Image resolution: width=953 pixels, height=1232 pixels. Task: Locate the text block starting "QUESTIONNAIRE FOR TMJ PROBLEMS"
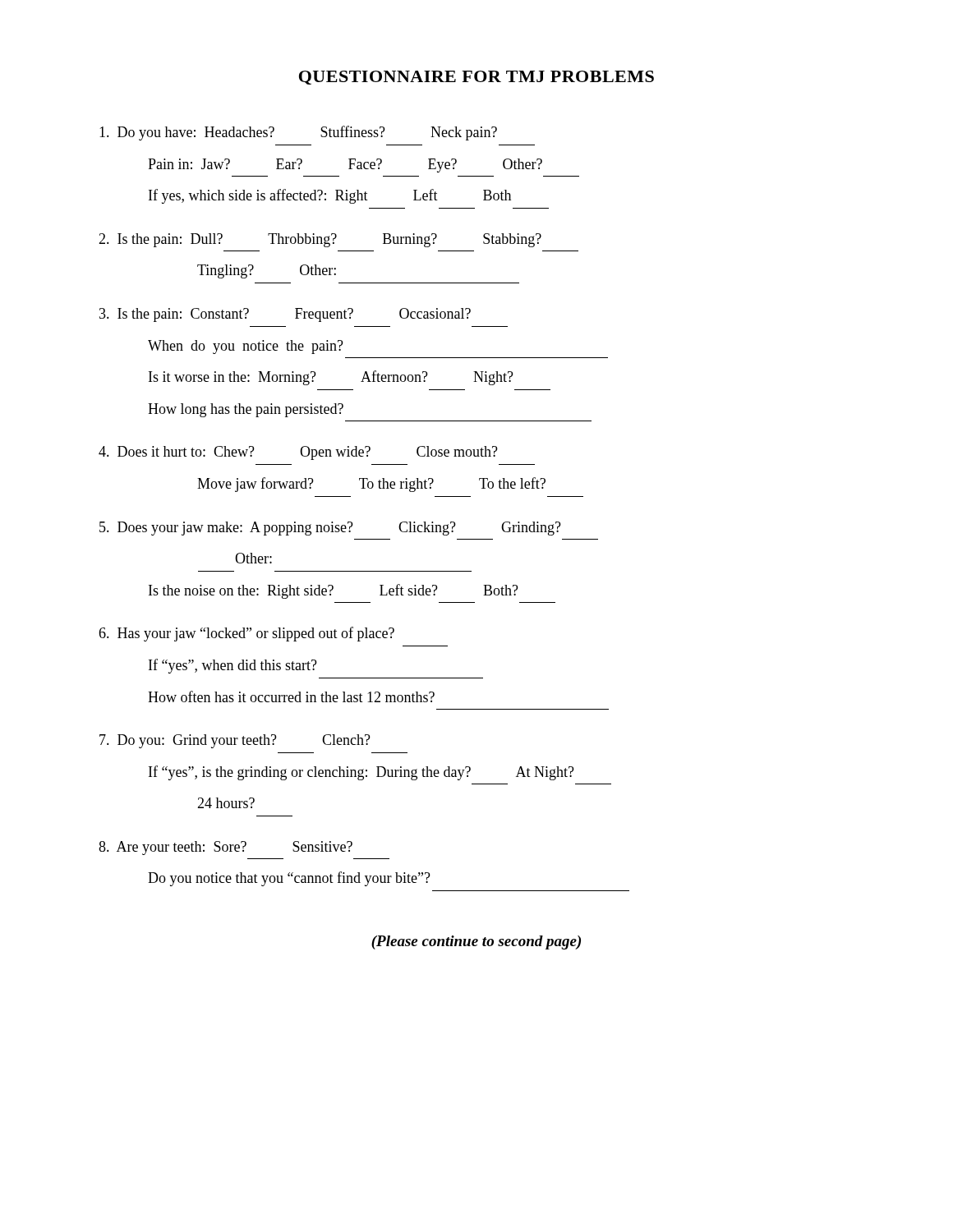476,76
